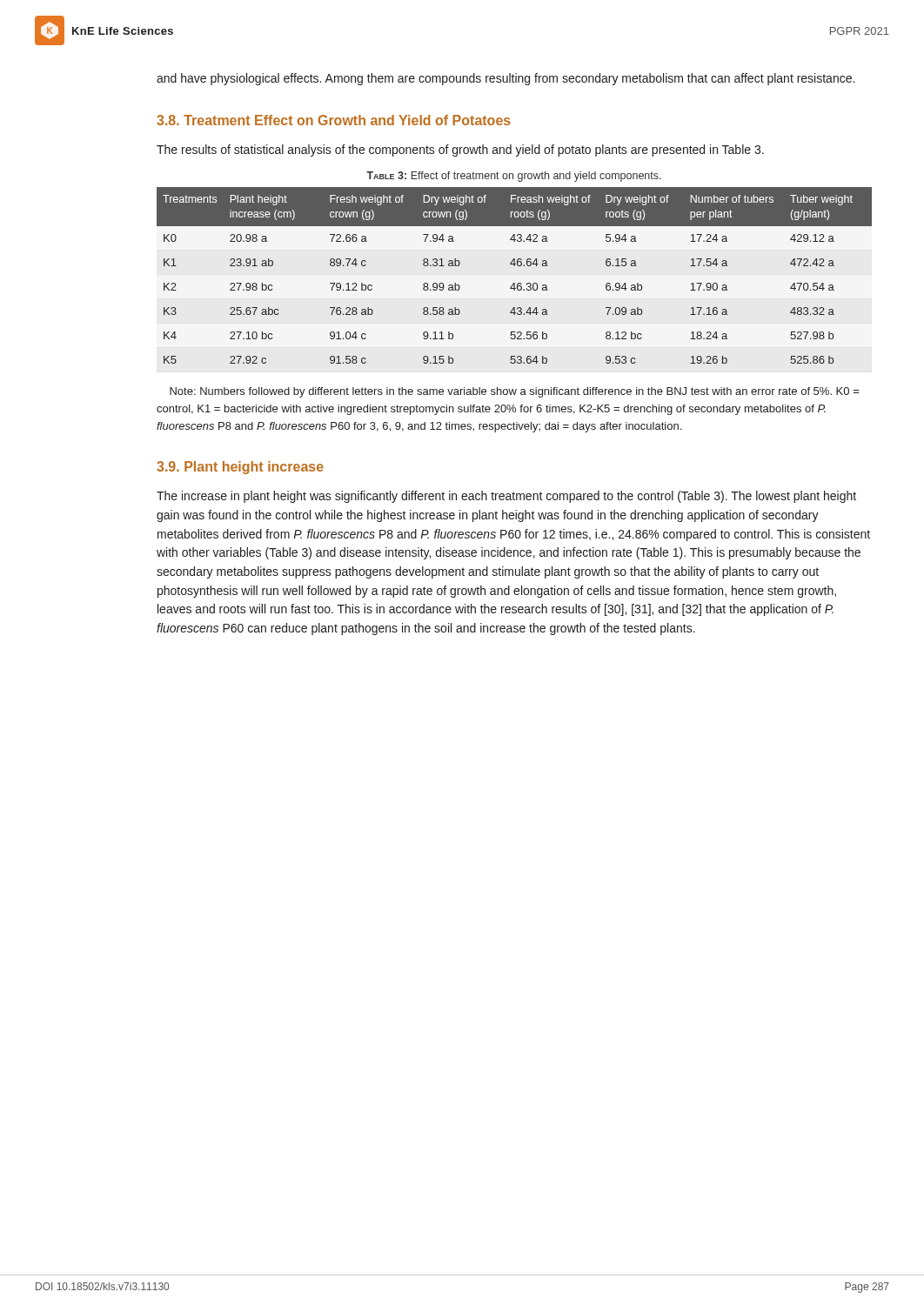Point to the region starting "The results of statistical analysis of the components"
The image size is (924, 1305).
pos(461,149)
